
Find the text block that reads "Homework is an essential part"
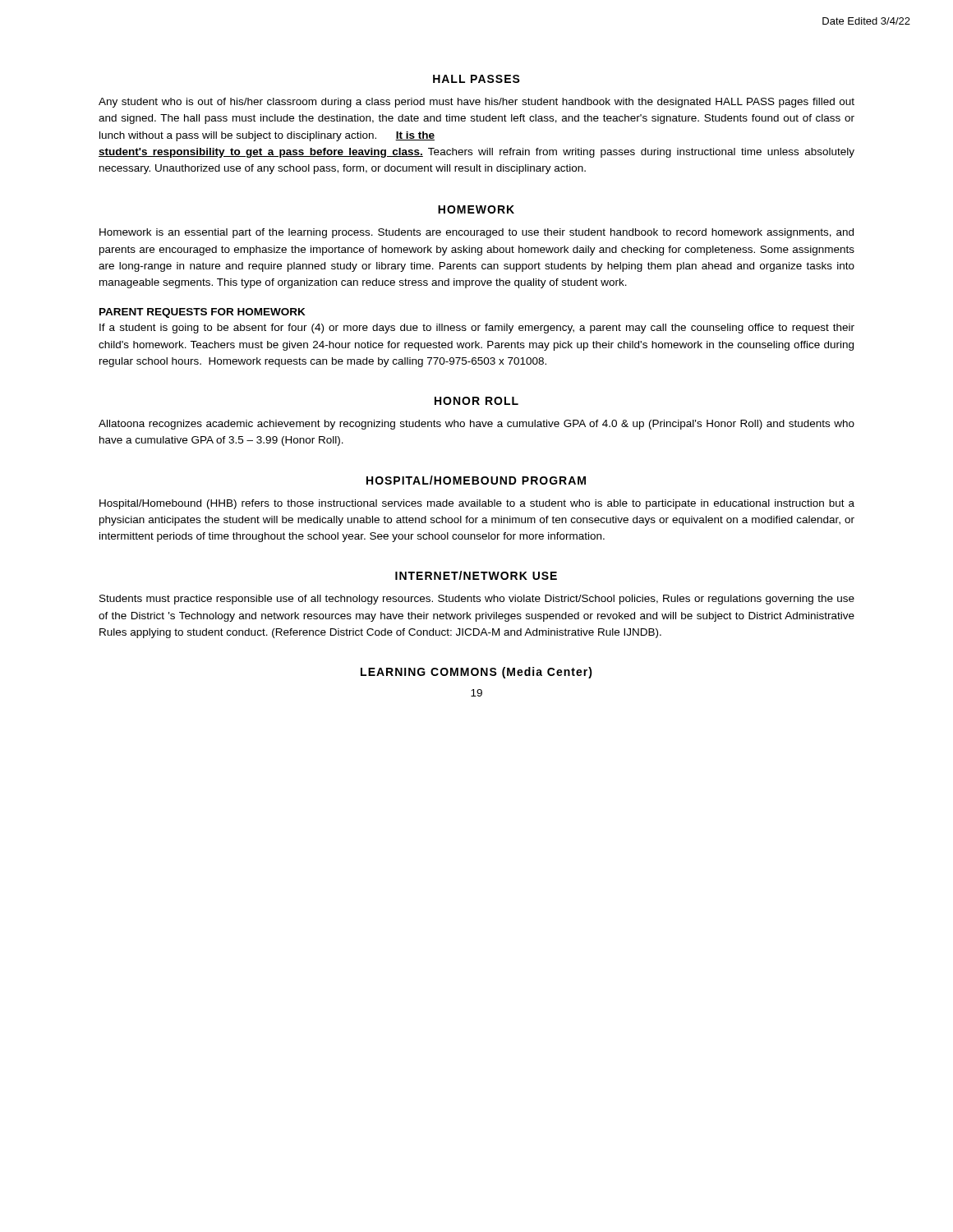tap(476, 257)
